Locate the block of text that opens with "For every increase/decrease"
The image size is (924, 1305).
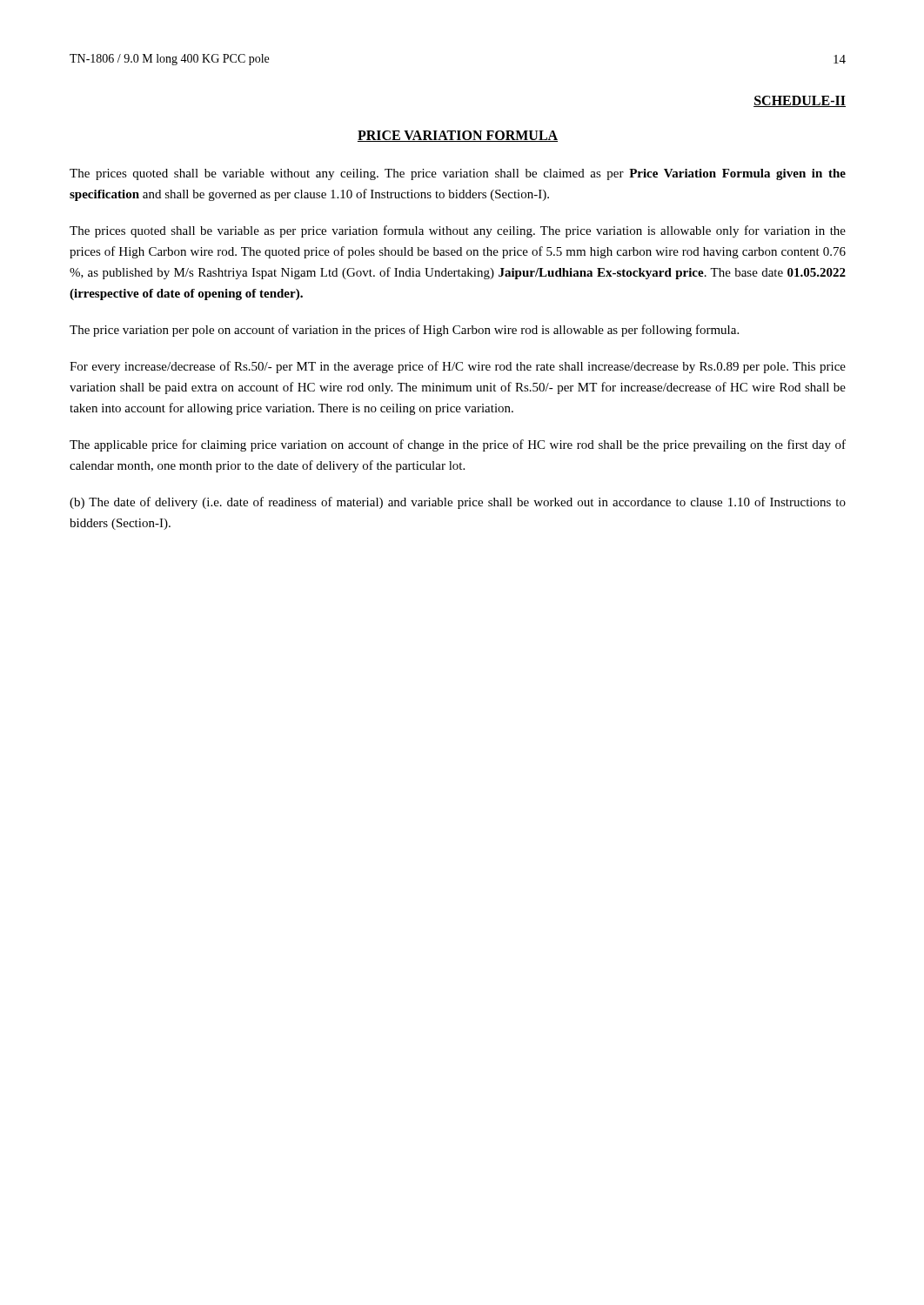458,387
